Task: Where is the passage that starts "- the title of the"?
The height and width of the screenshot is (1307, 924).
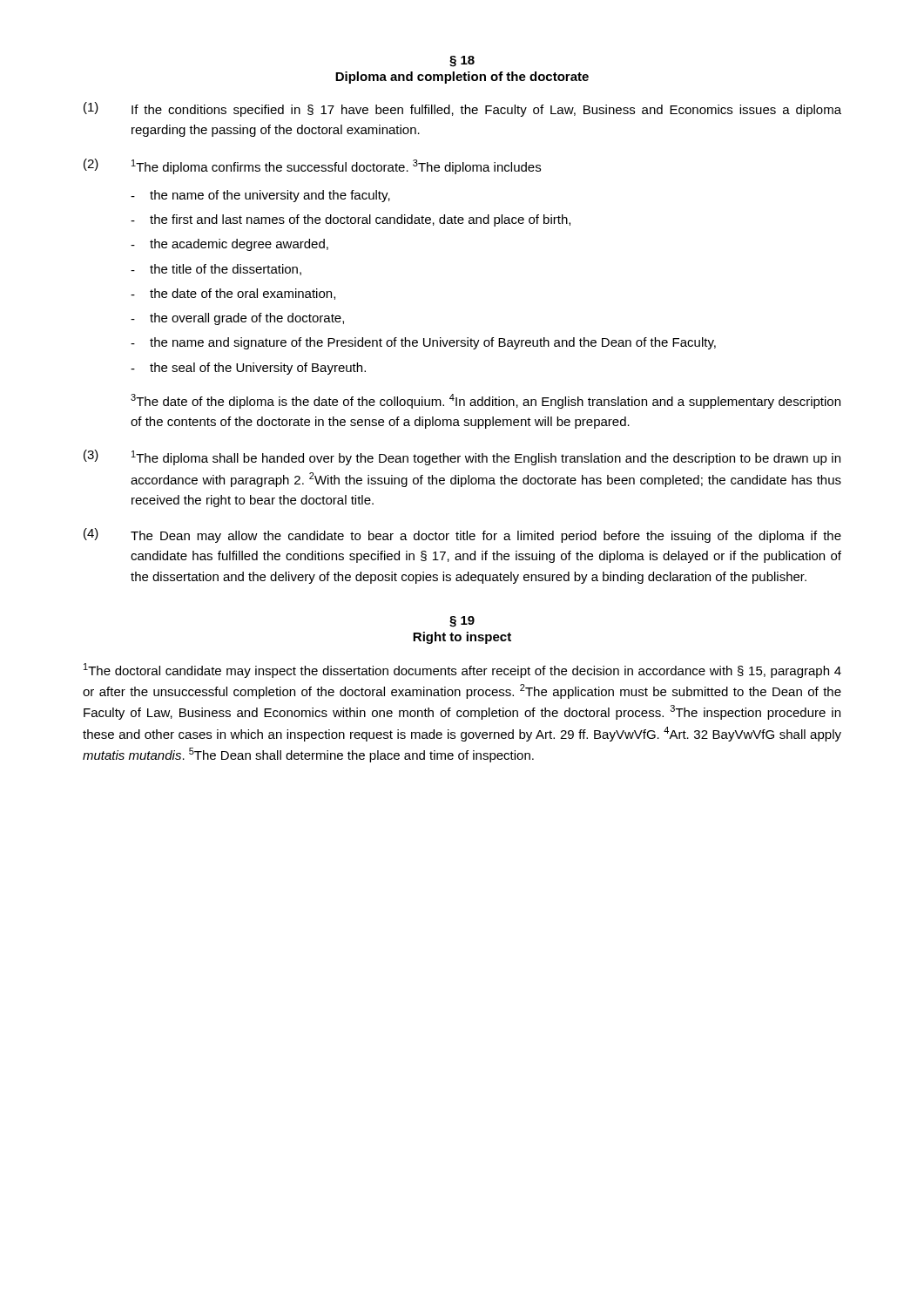Action: tap(216, 270)
